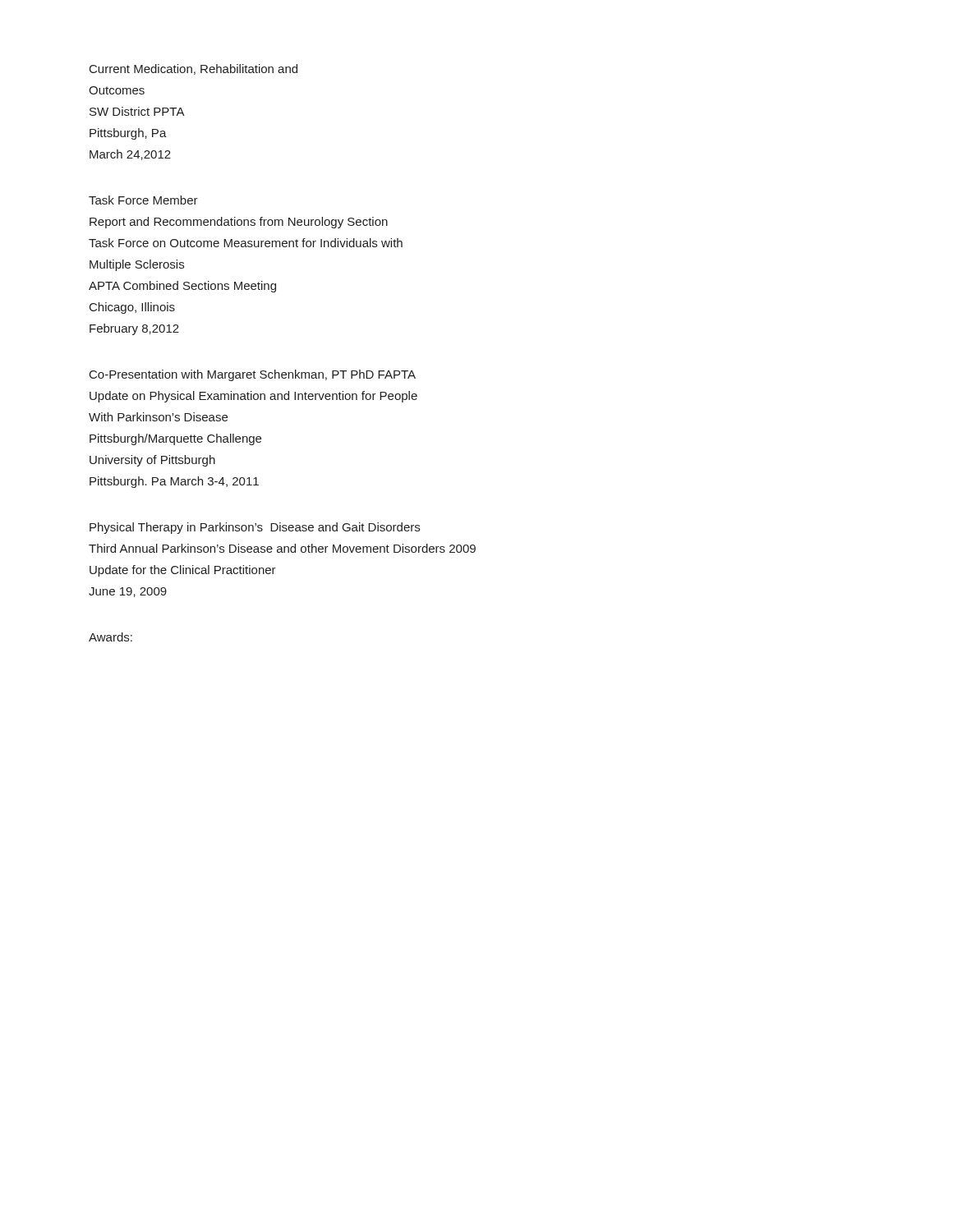This screenshot has height=1232, width=953.
Task: Navigate to the text block starting "Physical Therapy in Parkinson’s Disease and Gait"
Action: point(376,559)
